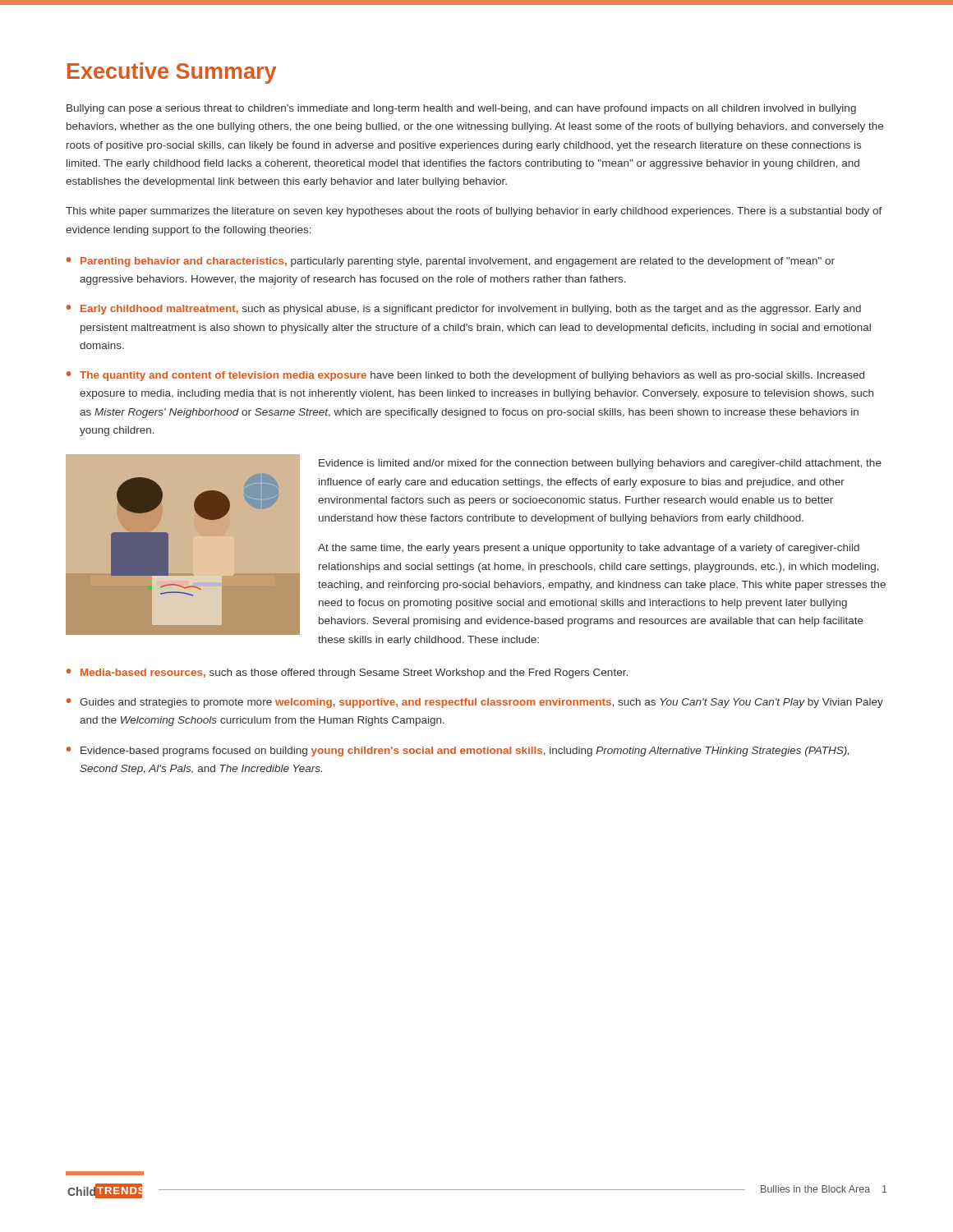Screen dimensions: 1232x953
Task: Click on the list item containing "• Evidence-based programs focused on building young children's"
Action: [476, 760]
